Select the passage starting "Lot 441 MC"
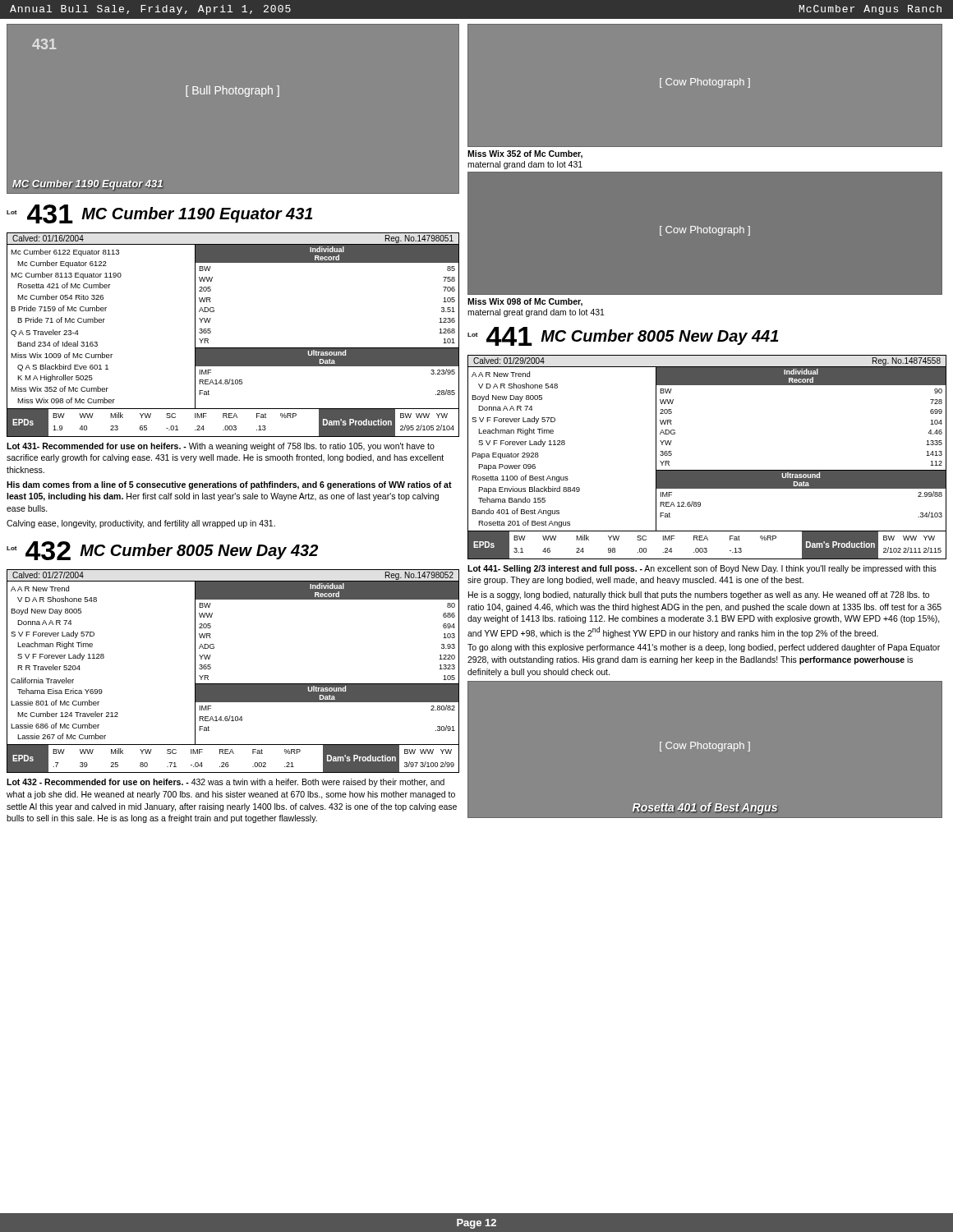The width and height of the screenshot is (953, 1232). [623, 336]
